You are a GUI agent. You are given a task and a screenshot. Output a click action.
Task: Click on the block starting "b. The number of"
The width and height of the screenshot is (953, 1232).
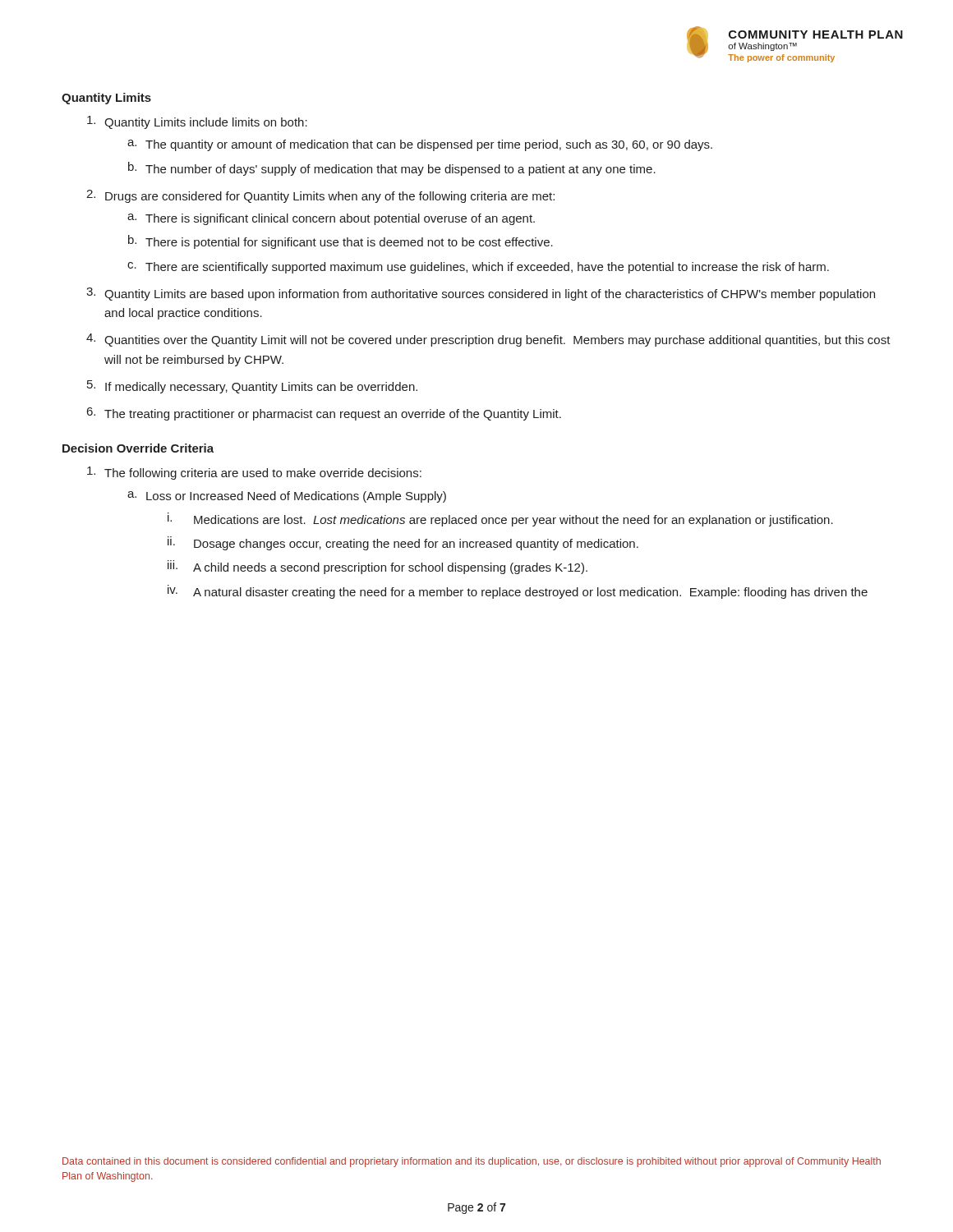pos(392,168)
